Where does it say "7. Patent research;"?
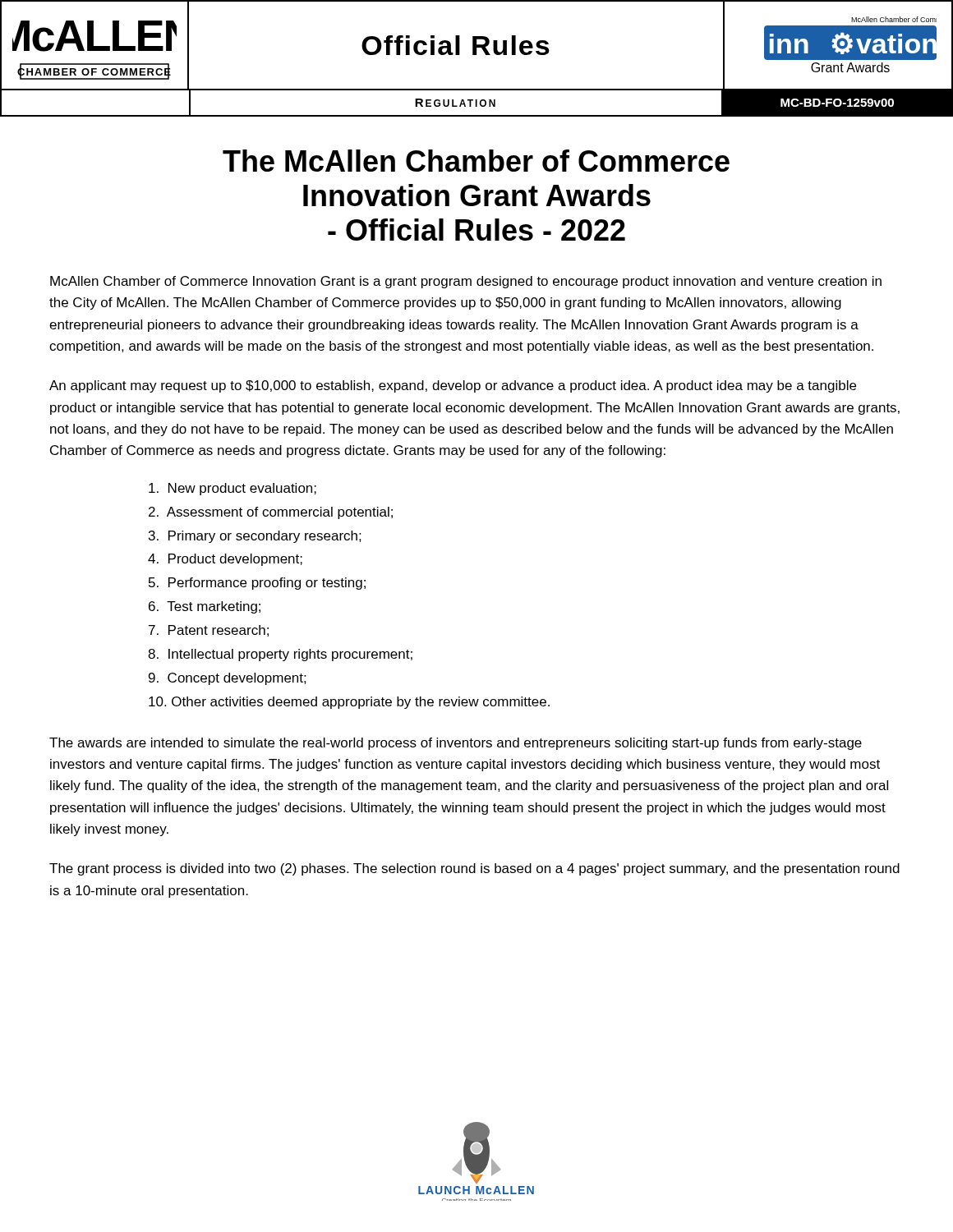Screen dimensions: 1232x953 (209, 630)
